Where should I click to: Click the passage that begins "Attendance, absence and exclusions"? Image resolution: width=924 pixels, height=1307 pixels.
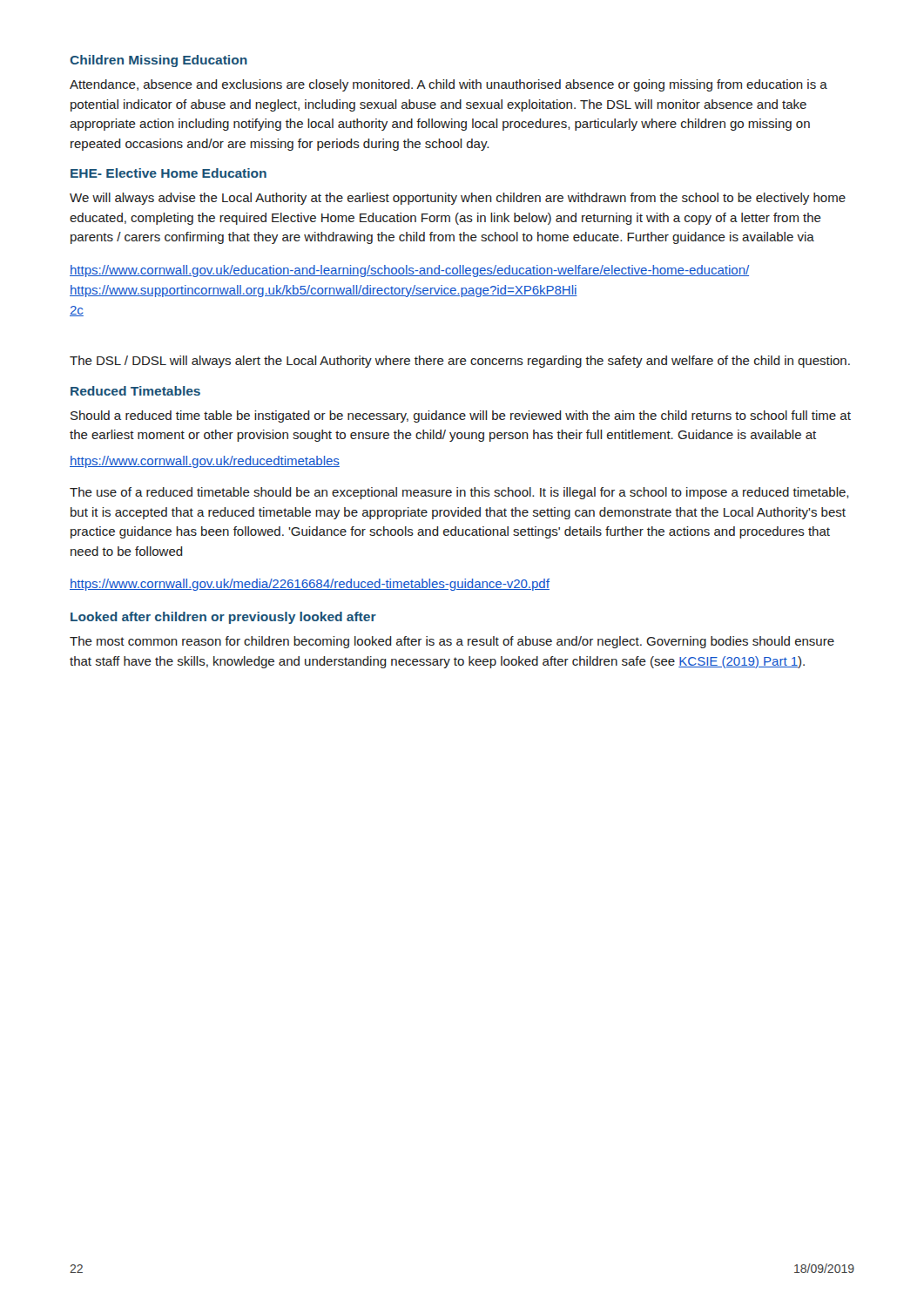(x=448, y=114)
